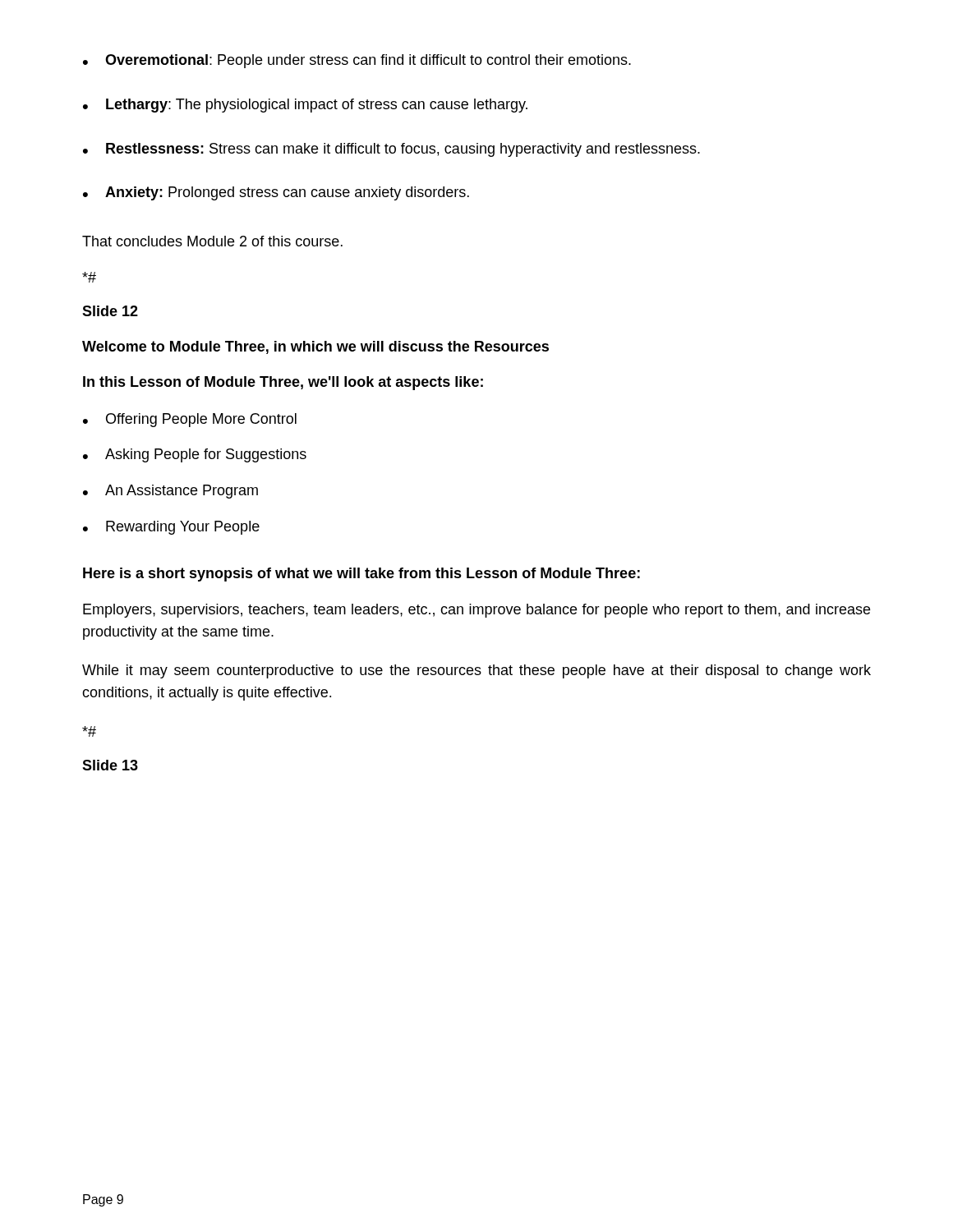Navigate to the text block starting "• Rewarding Your People"
This screenshot has width=953, height=1232.
pyautogui.click(x=171, y=528)
